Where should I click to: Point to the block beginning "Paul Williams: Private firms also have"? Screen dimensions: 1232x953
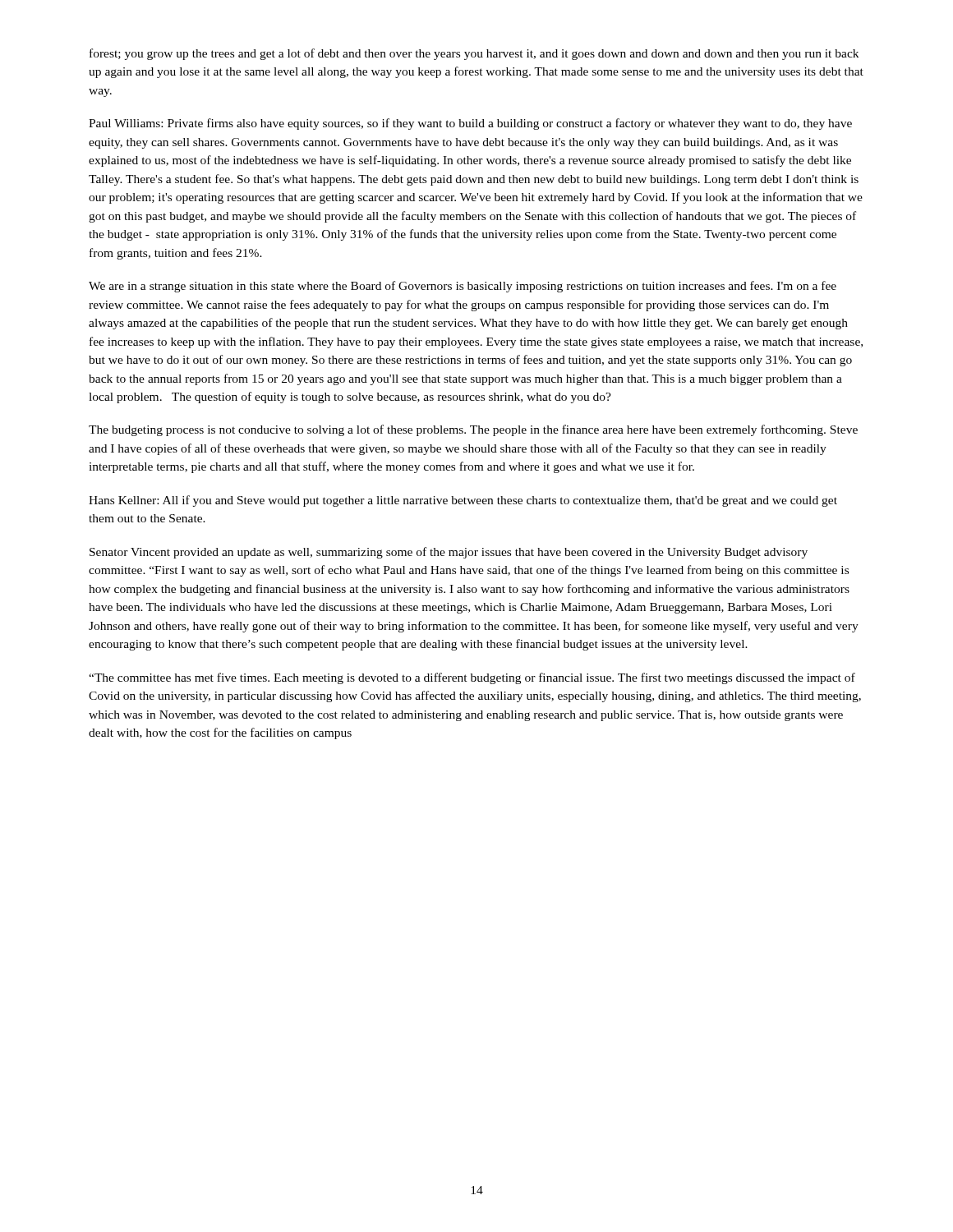476,188
